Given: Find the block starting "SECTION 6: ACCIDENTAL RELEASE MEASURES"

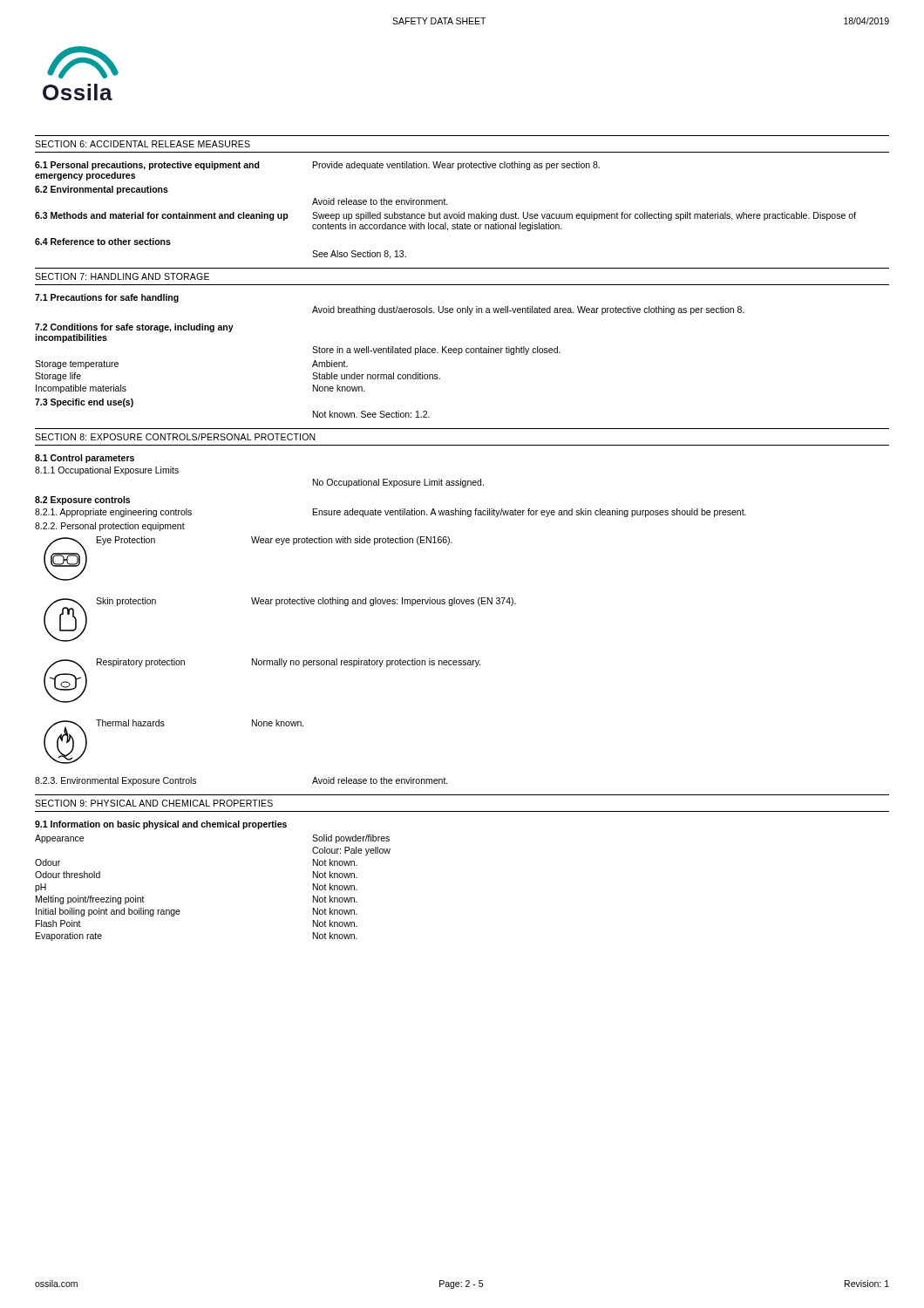Looking at the screenshot, I should (143, 144).
